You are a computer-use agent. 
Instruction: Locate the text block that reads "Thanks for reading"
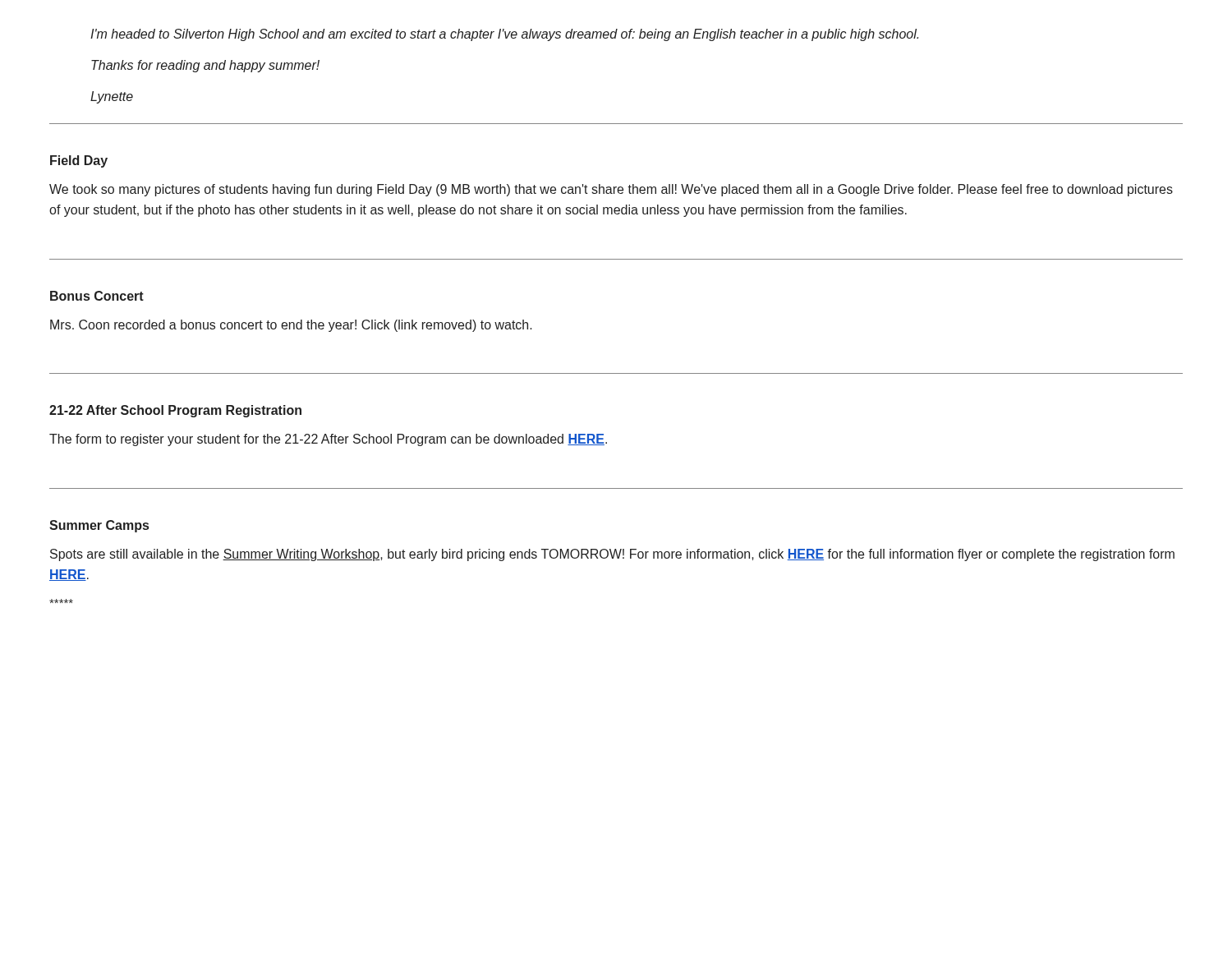[x=205, y=65]
